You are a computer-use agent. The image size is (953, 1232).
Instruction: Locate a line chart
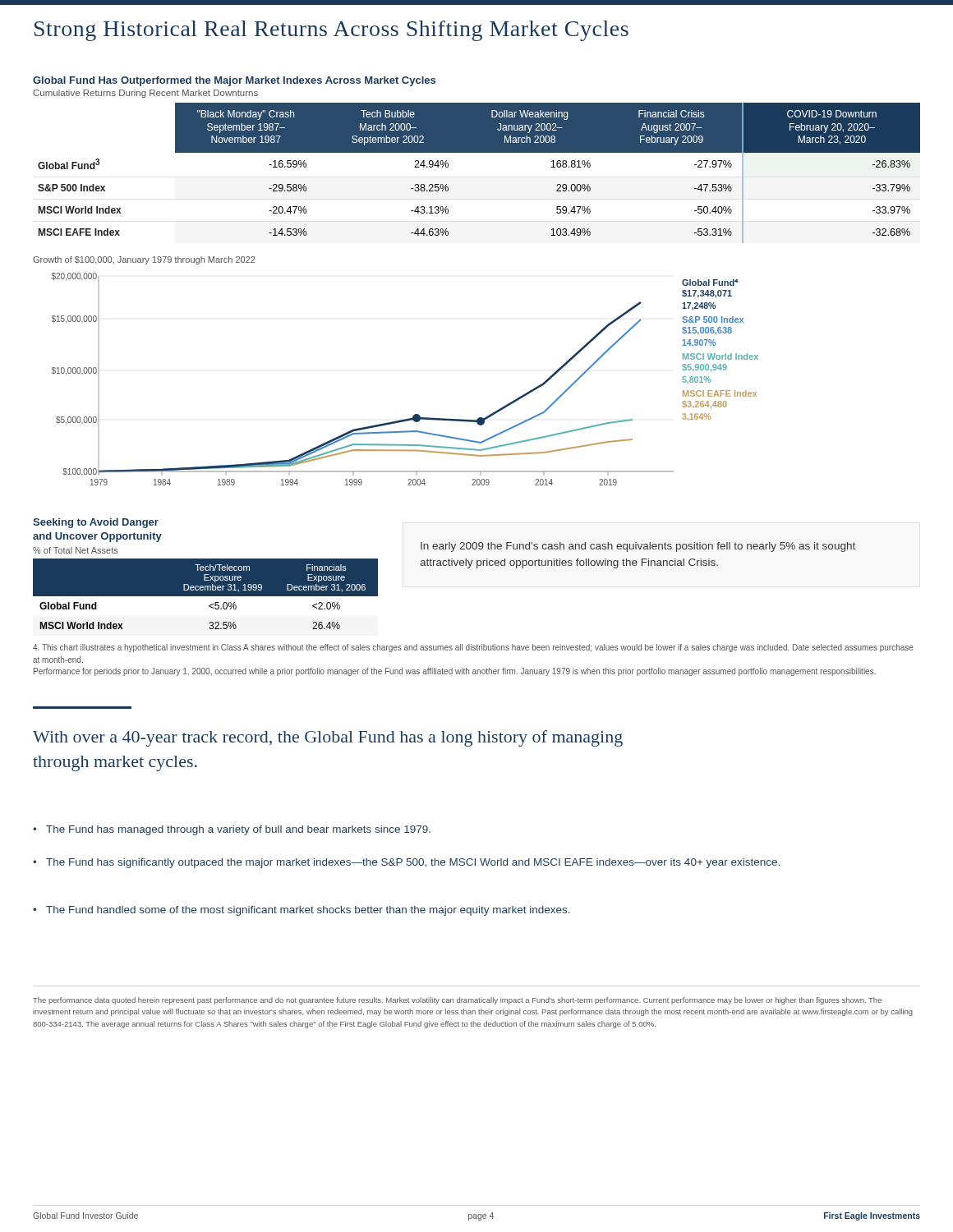(476, 386)
